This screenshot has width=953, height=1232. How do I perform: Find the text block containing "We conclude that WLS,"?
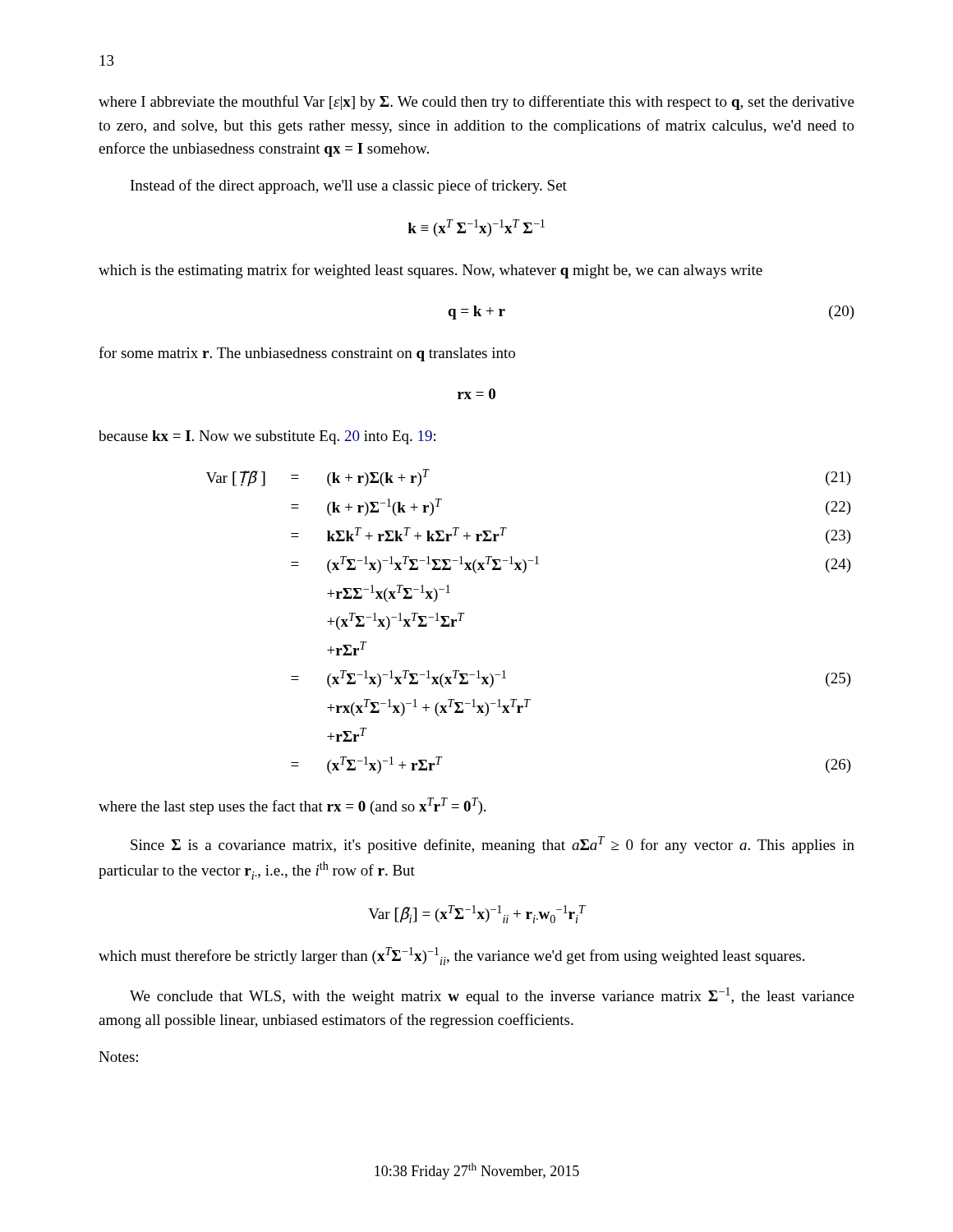click(476, 1007)
